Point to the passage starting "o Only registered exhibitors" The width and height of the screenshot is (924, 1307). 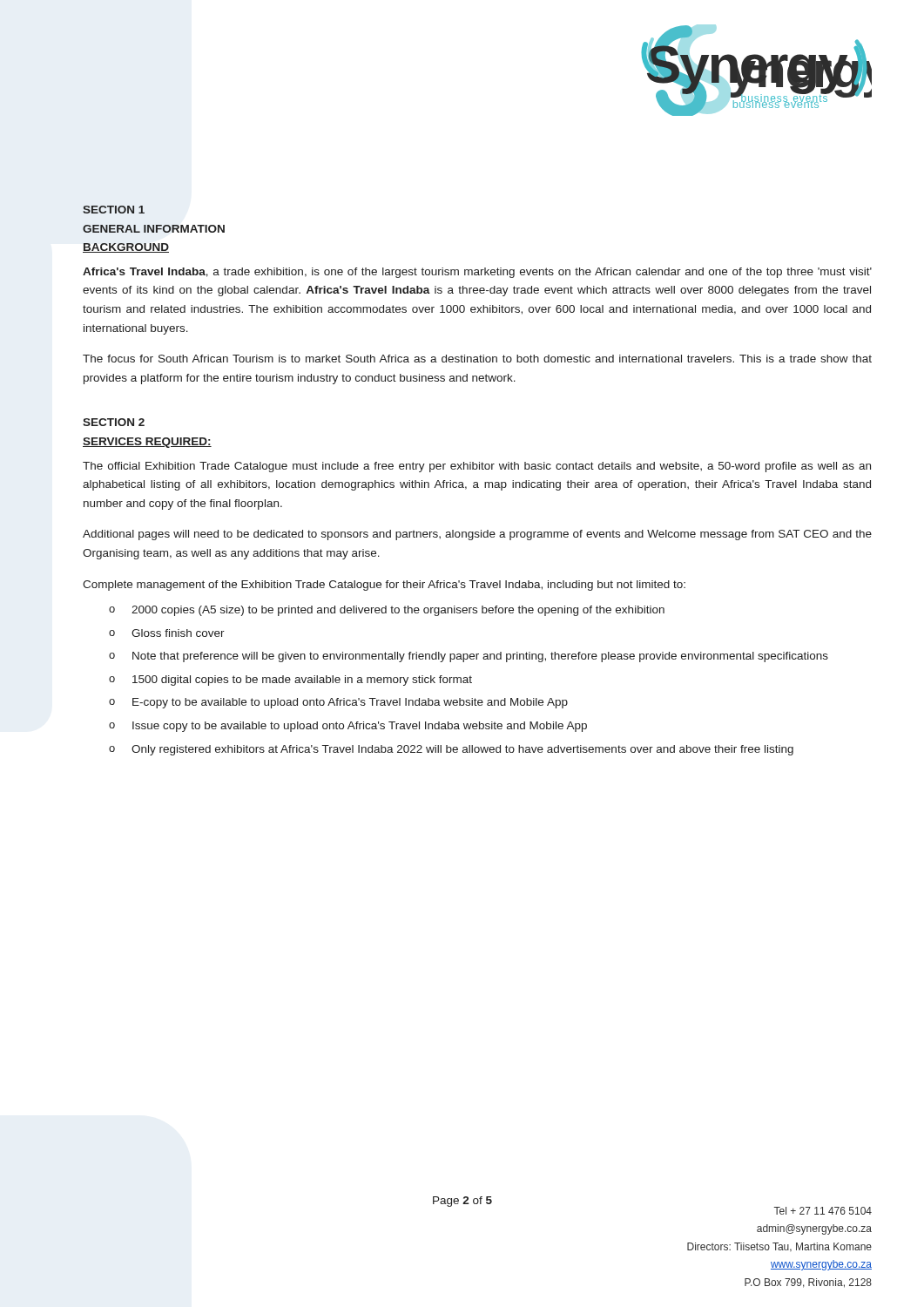[x=490, y=749]
